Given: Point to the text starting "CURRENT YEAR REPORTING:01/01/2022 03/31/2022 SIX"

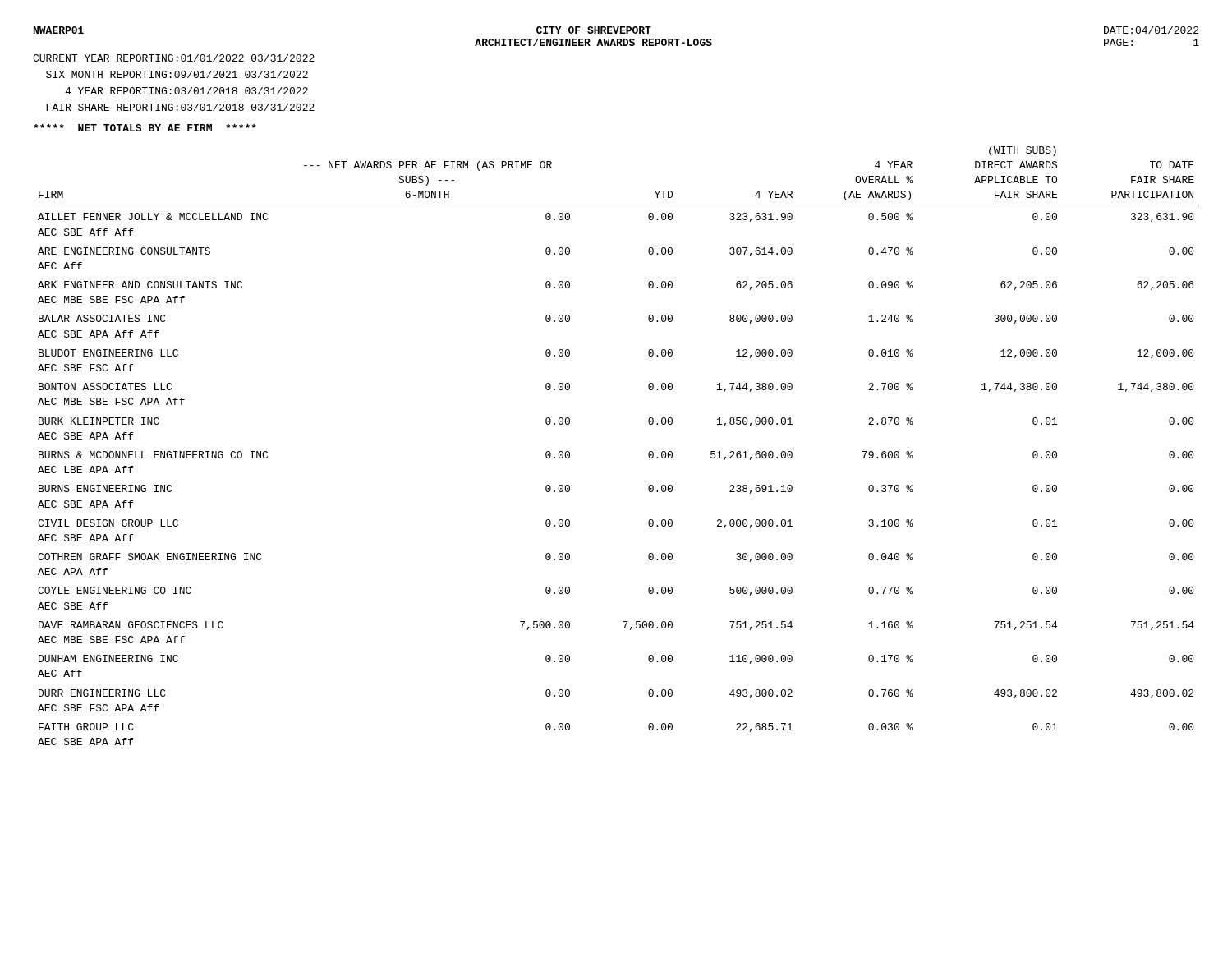Looking at the screenshot, I should 174,84.
